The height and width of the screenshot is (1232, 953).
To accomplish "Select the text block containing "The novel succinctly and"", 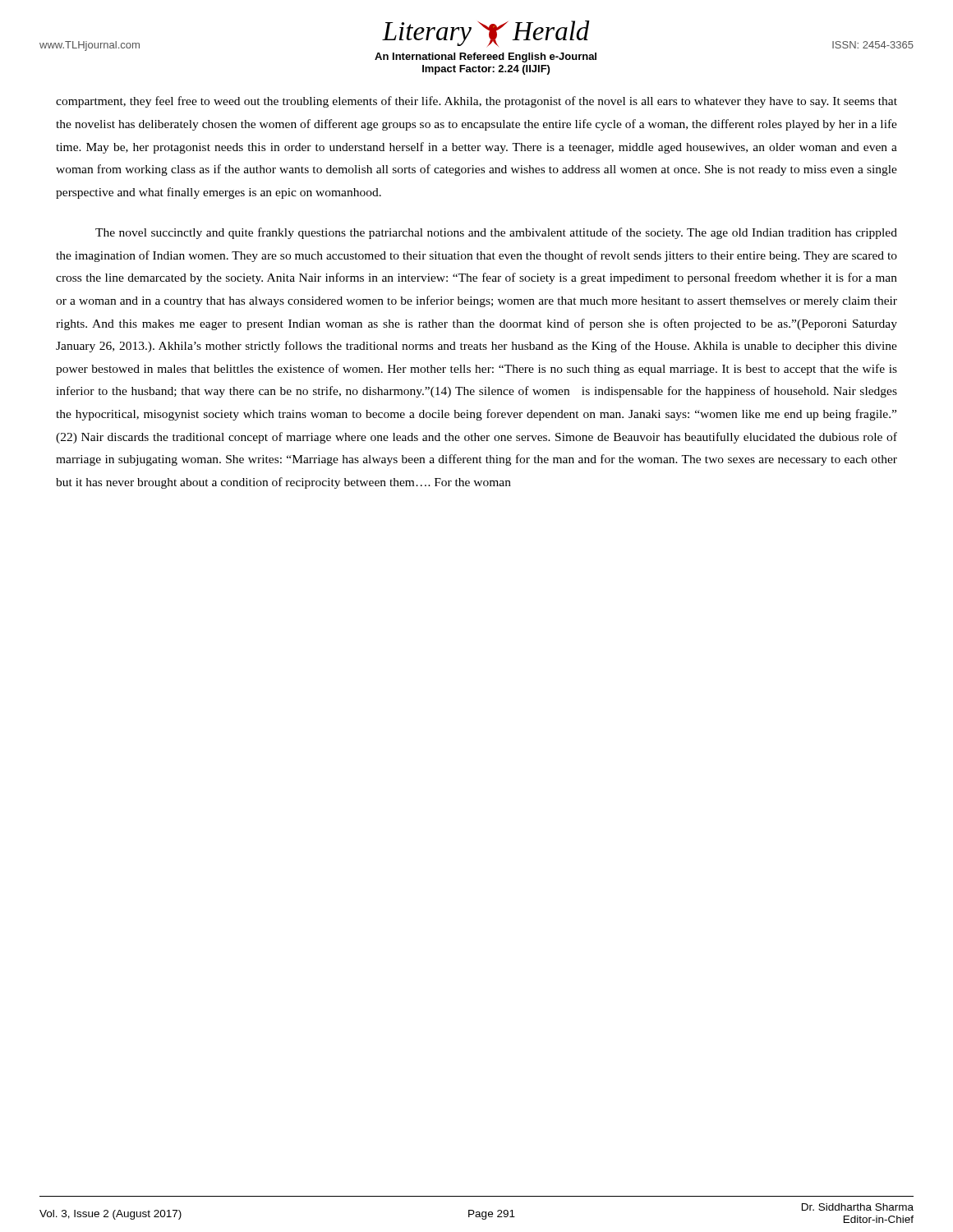I will click(476, 357).
